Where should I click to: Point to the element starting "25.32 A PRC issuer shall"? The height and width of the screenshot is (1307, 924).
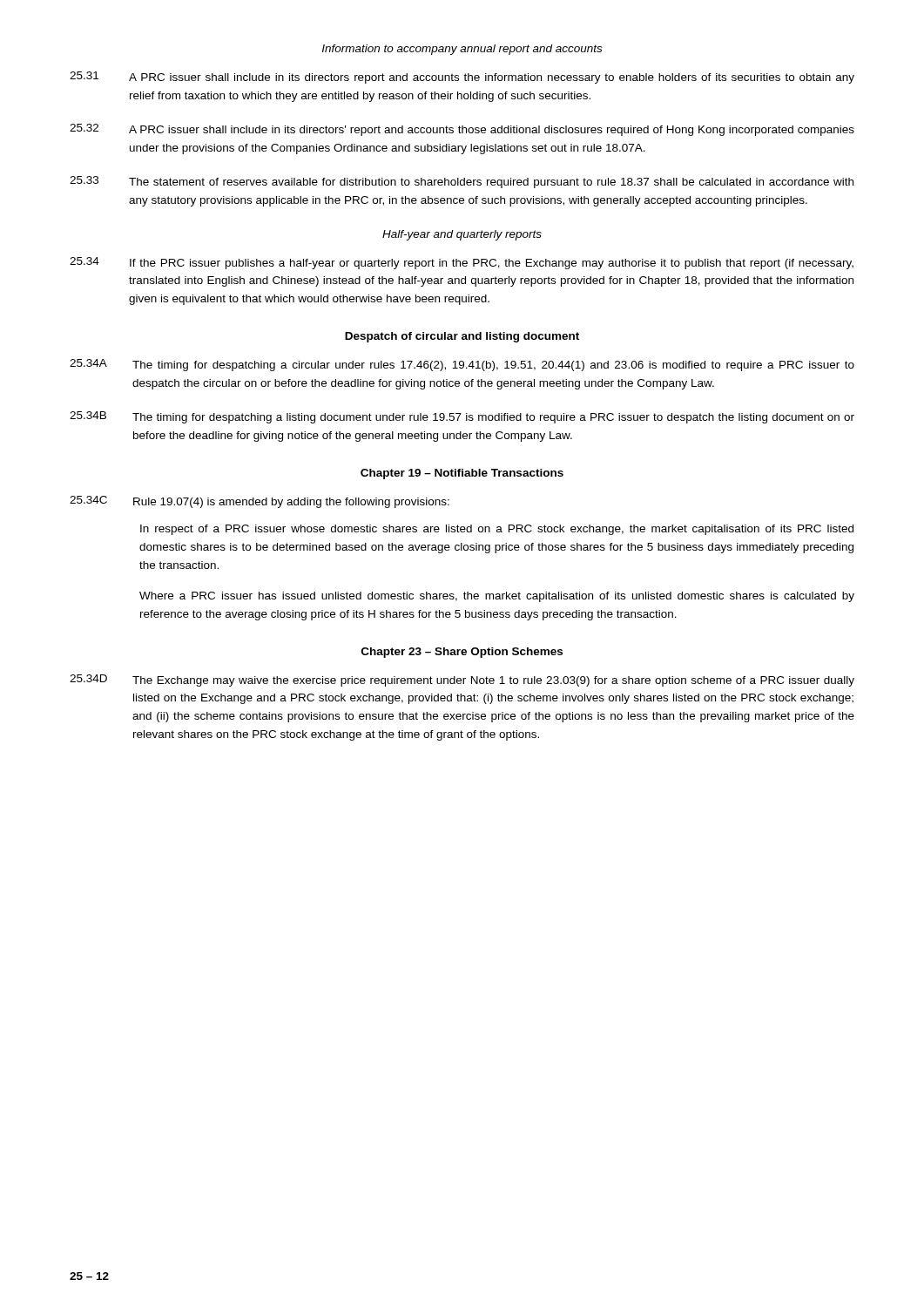(x=462, y=139)
